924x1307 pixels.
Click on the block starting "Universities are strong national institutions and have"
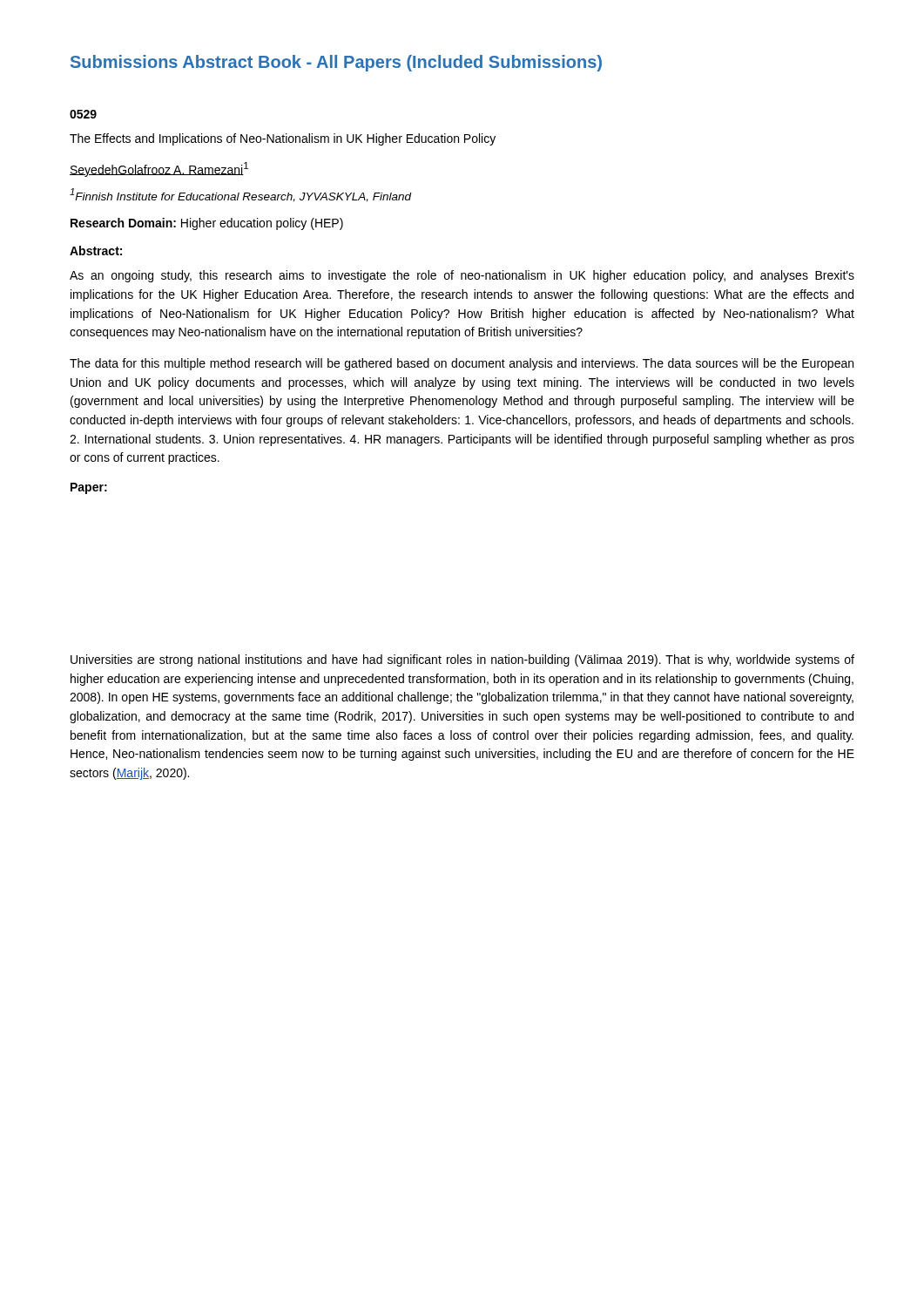pyautogui.click(x=462, y=716)
